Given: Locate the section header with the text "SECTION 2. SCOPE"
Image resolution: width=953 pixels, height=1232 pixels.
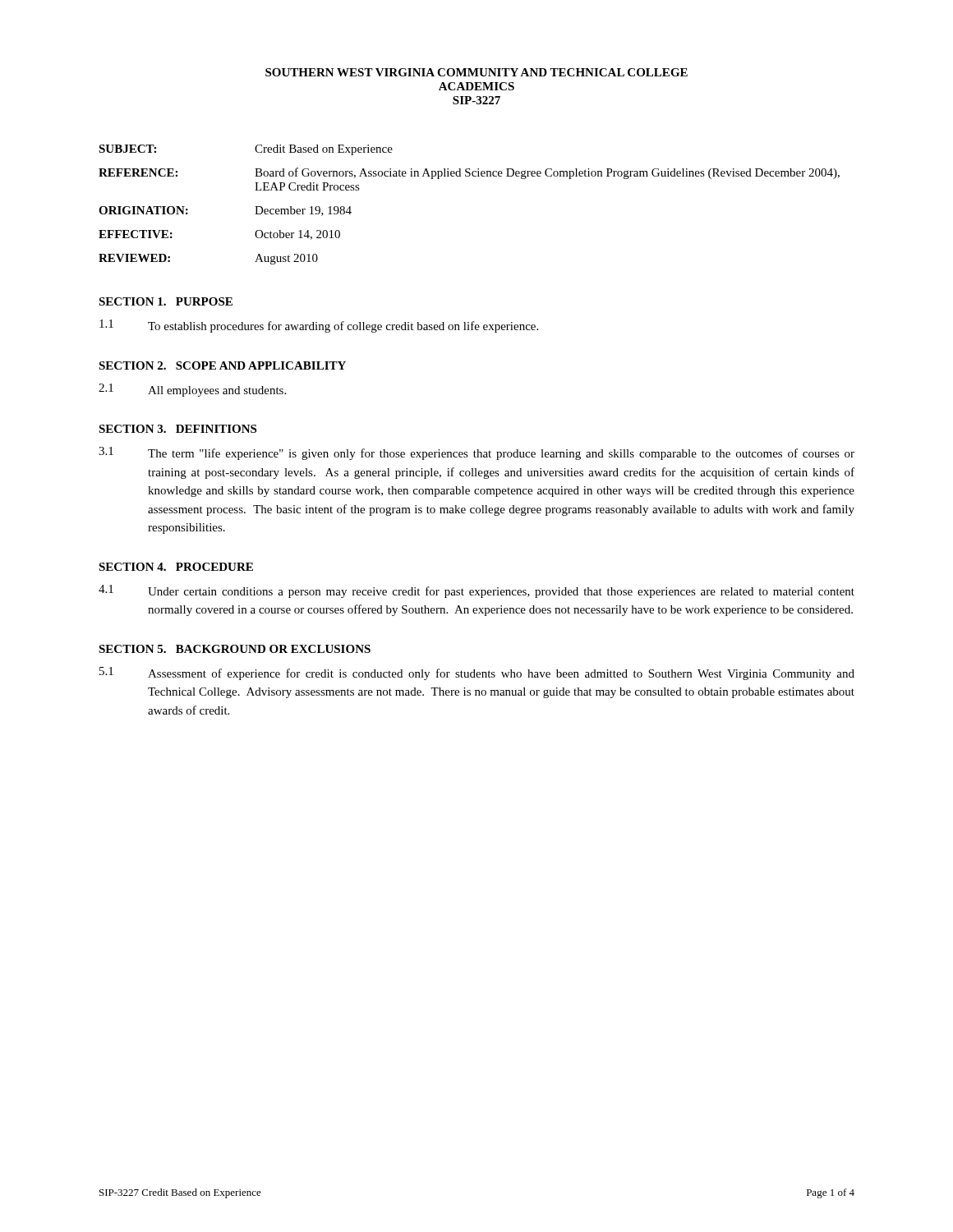Looking at the screenshot, I should [222, 365].
